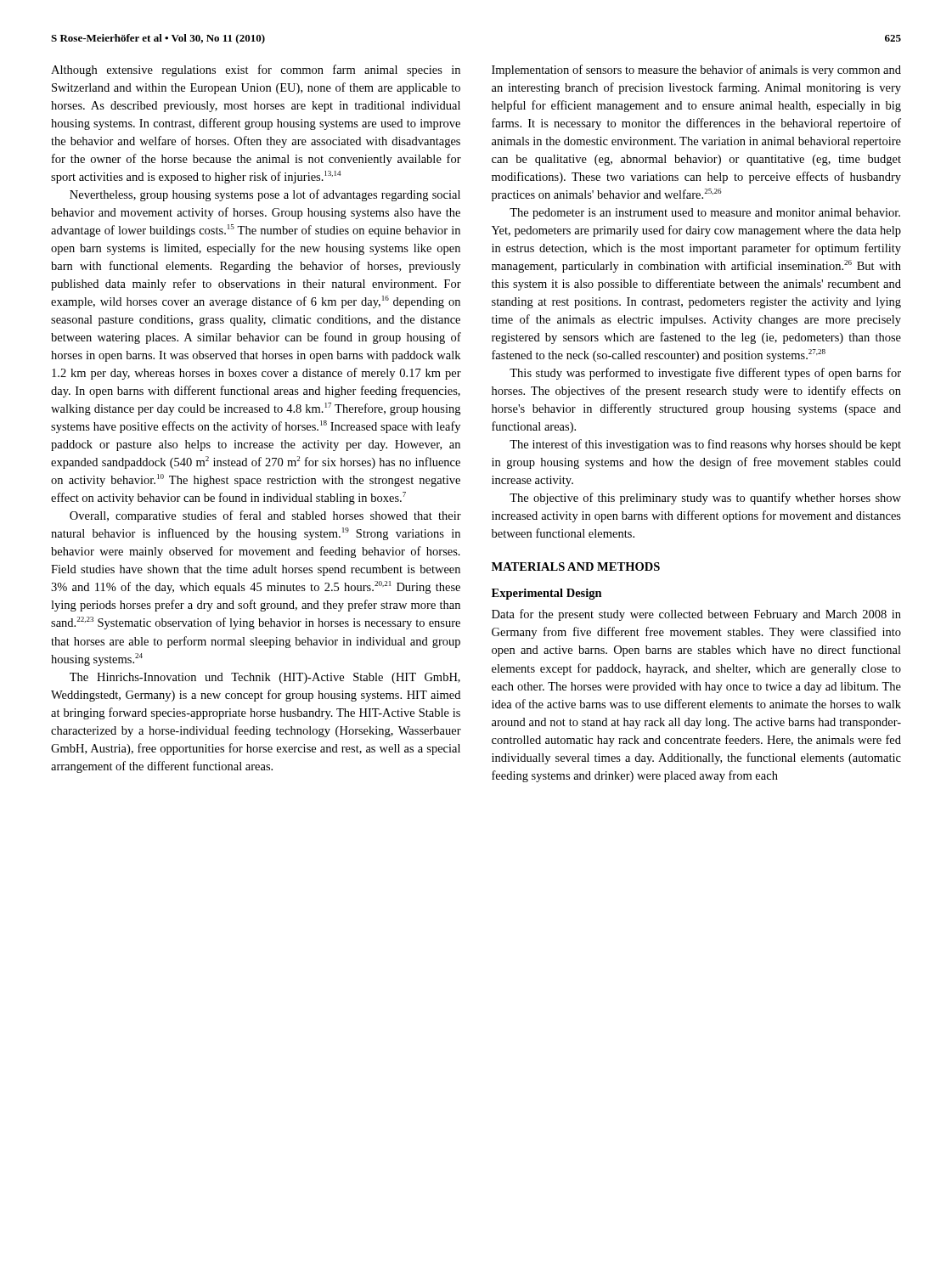Screen dimensions: 1274x952
Task: Locate the text block starting "The objective of this preliminary study"
Action: point(696,516)
